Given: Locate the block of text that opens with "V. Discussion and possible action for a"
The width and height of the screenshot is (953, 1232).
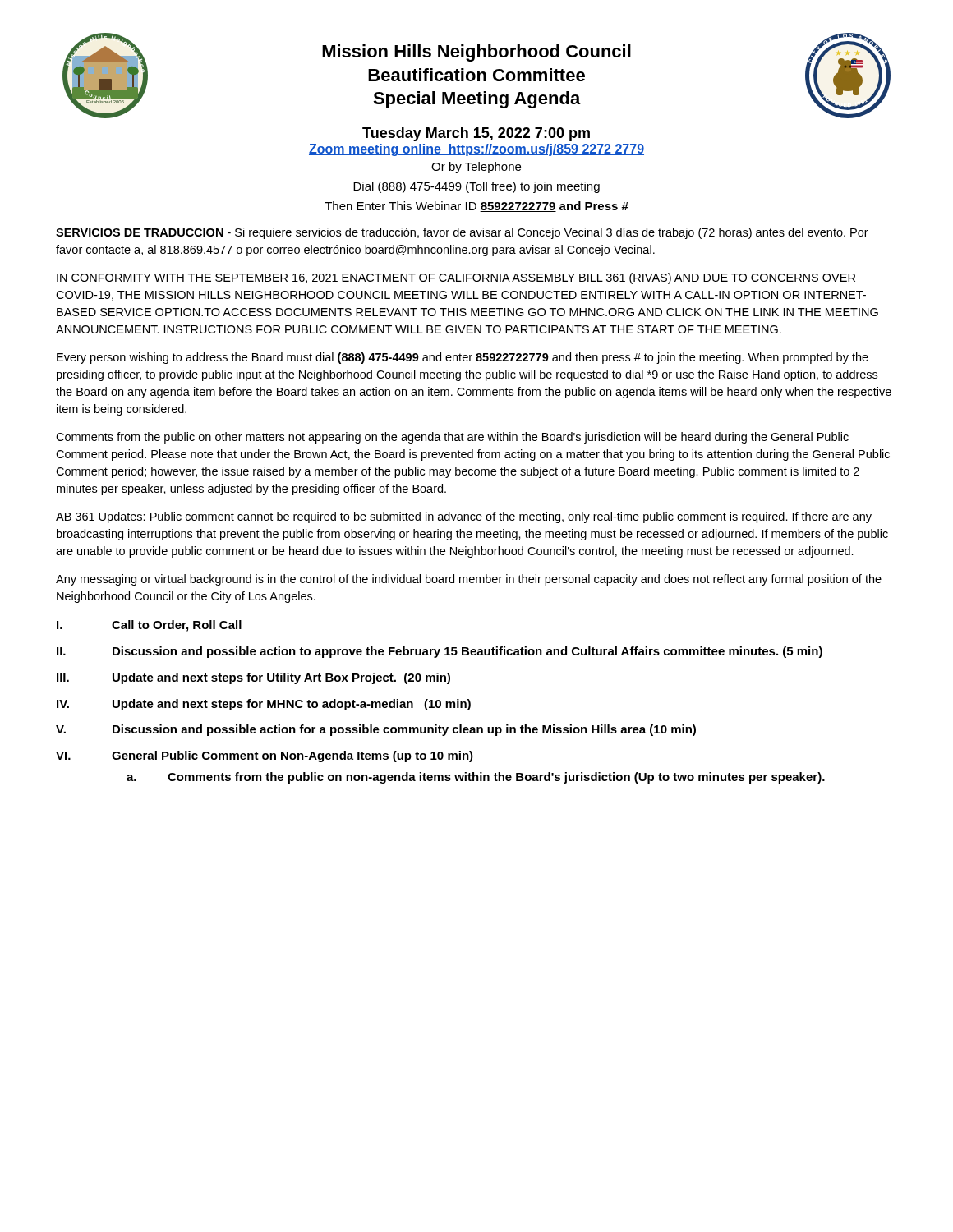Looking at the screenshot, I should click(476, 730).
